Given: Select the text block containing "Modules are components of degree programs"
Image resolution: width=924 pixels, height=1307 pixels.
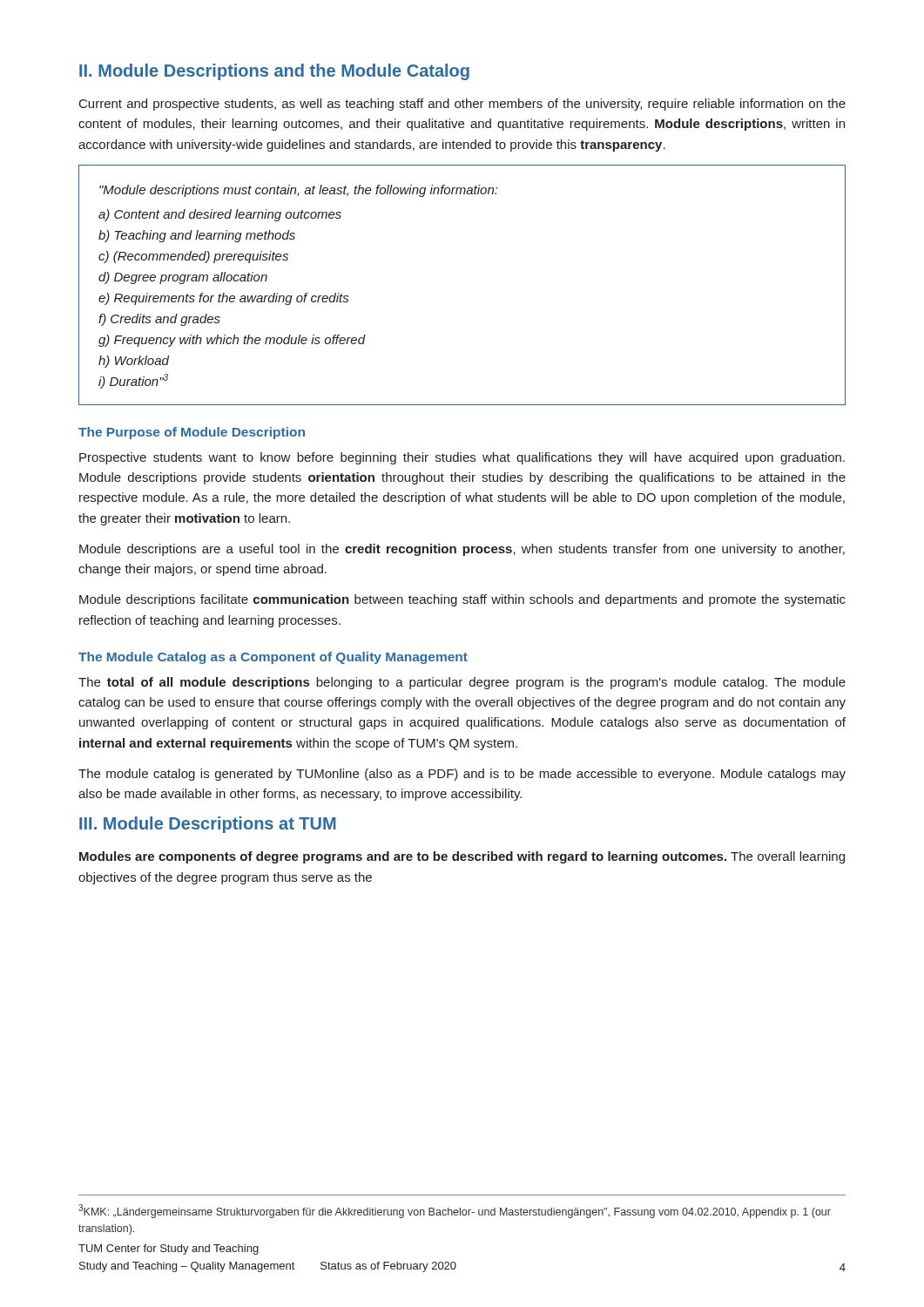Looking at the screenshot, I should 462,866.
